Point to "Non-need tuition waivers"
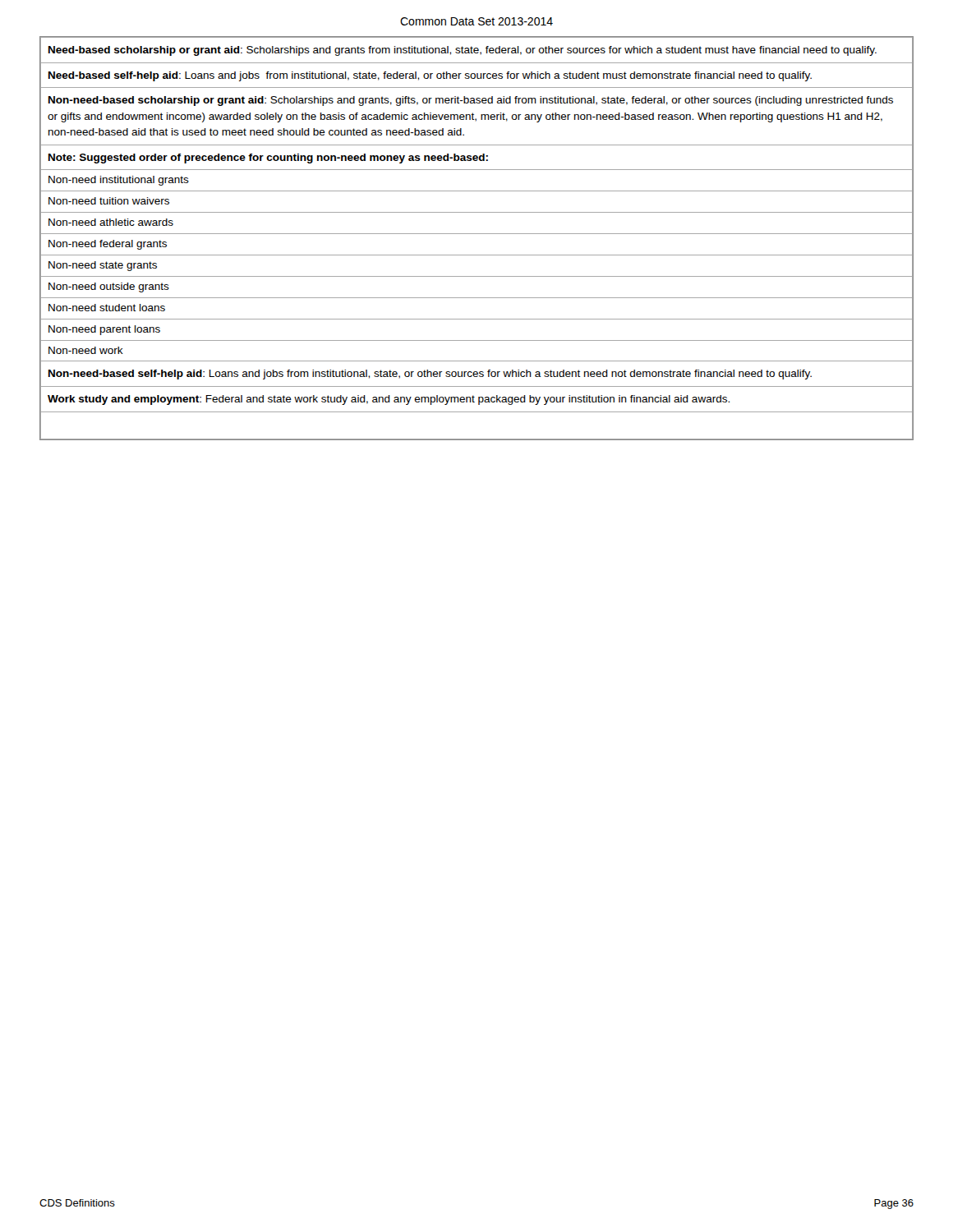 point(109,201)
